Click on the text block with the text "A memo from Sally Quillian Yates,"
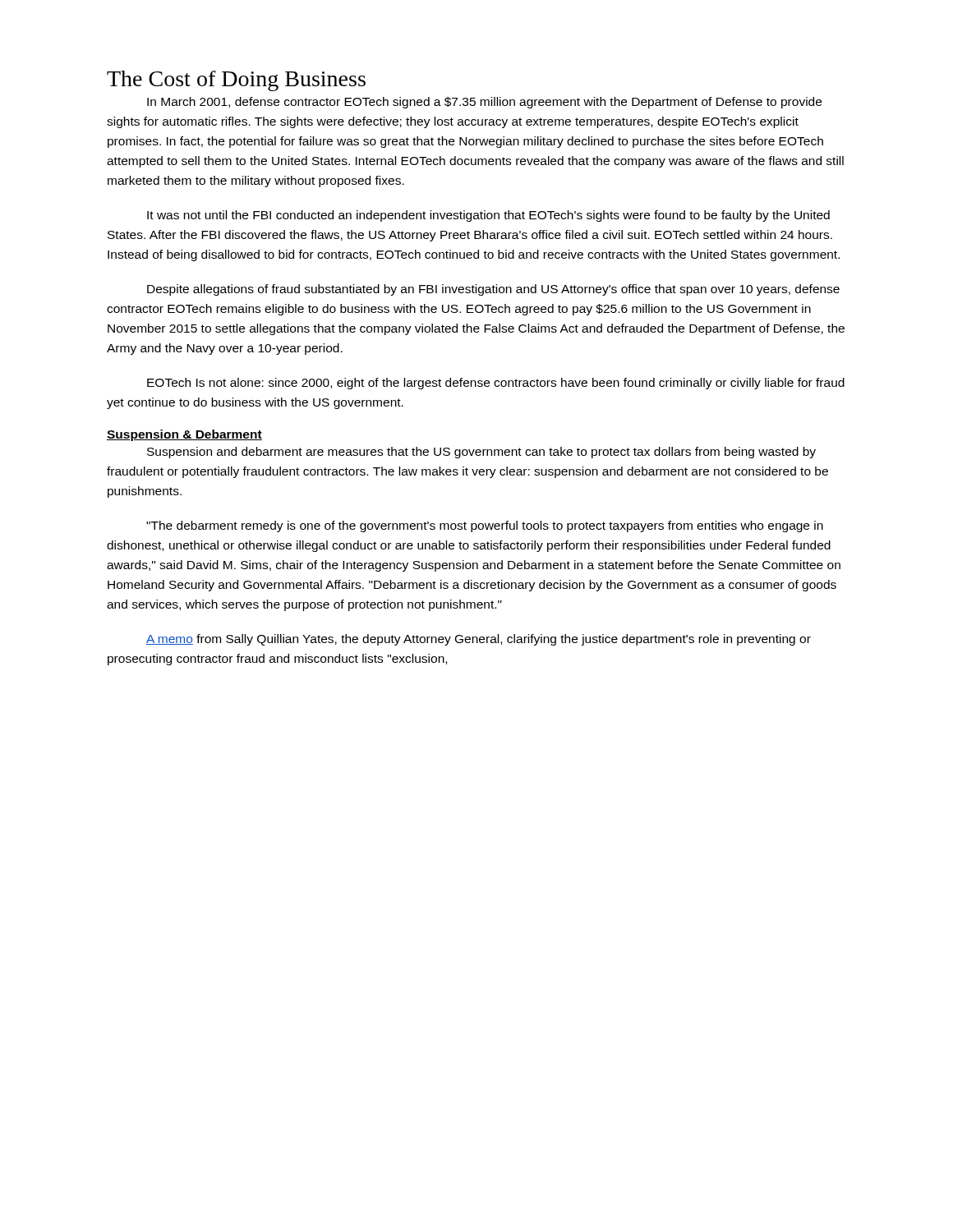The height and width of the screenshot is (1232, 953). tap(459, 649)
